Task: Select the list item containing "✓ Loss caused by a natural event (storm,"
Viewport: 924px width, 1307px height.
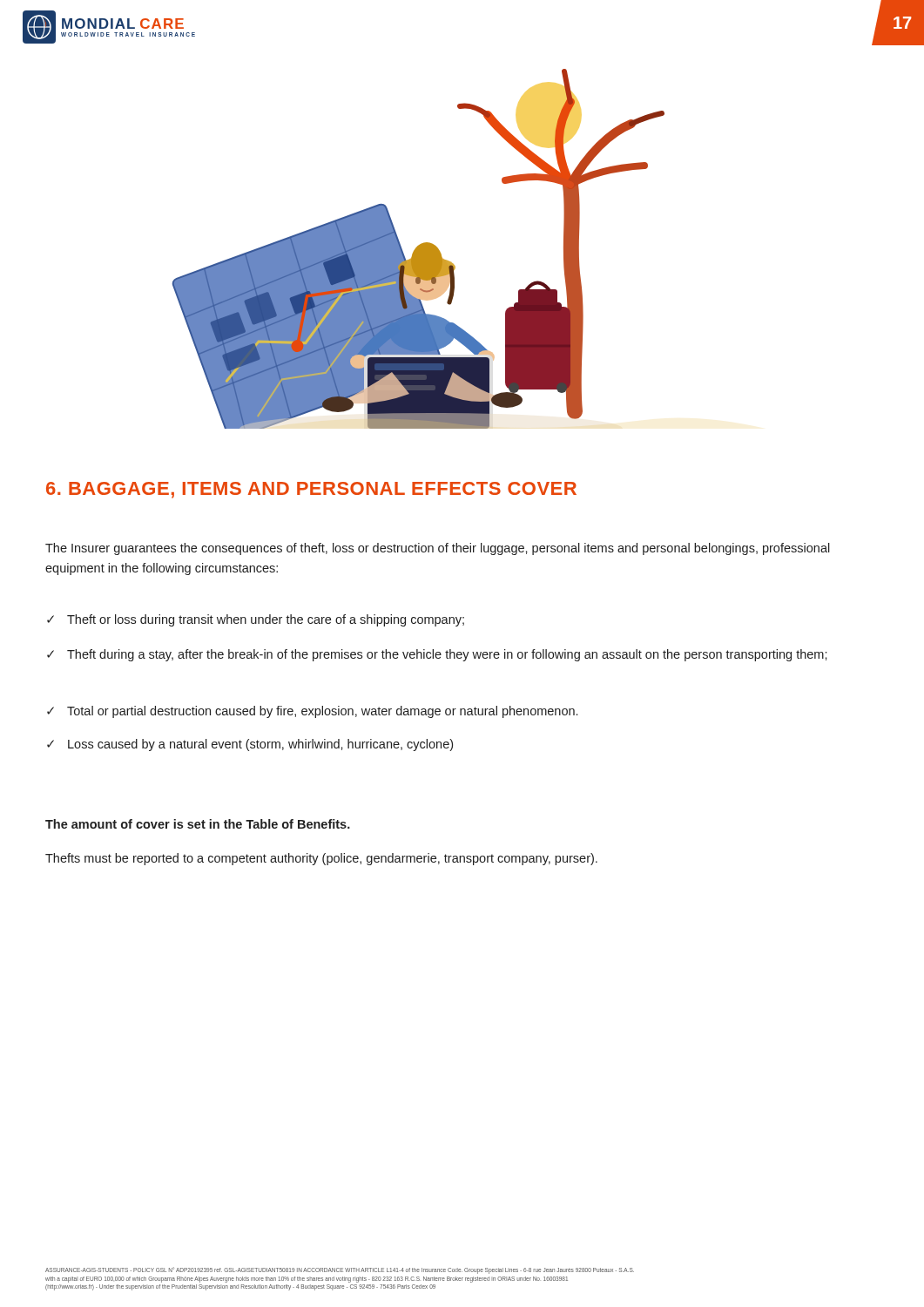Action: click(x=250, y=745)
